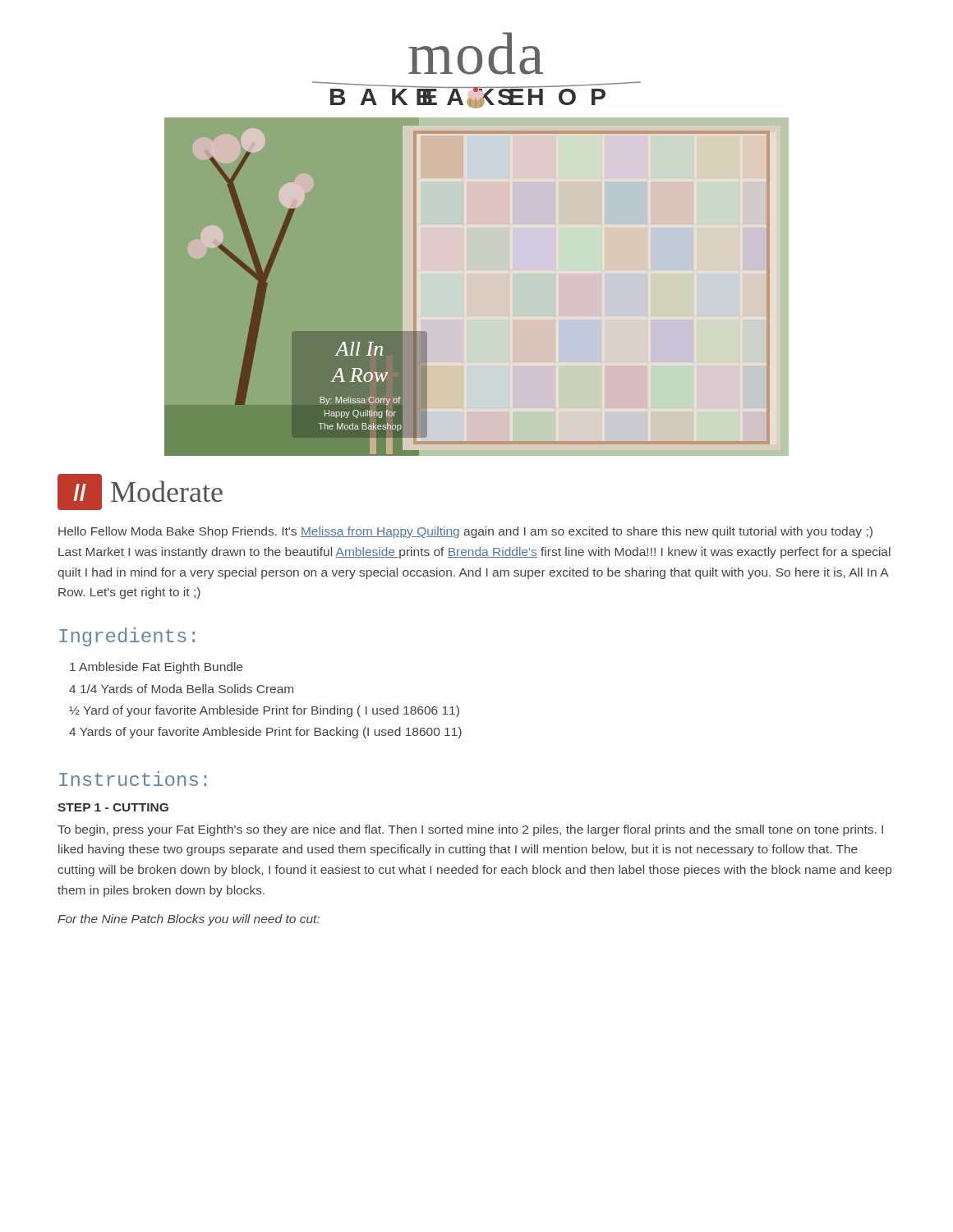Select the photo

(x=476, y=287)
